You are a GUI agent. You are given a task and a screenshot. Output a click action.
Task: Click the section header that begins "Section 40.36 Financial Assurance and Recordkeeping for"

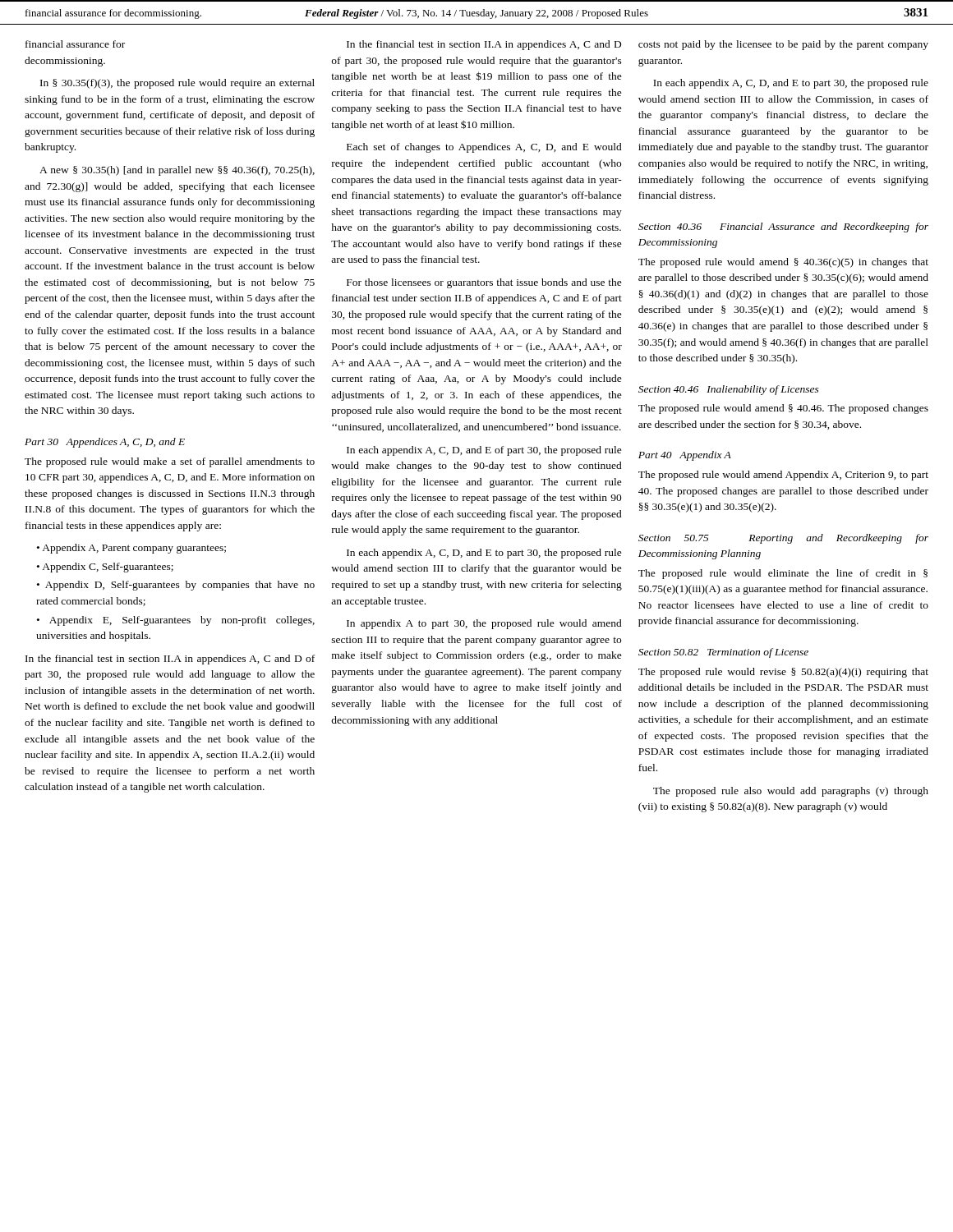[783, 234]
